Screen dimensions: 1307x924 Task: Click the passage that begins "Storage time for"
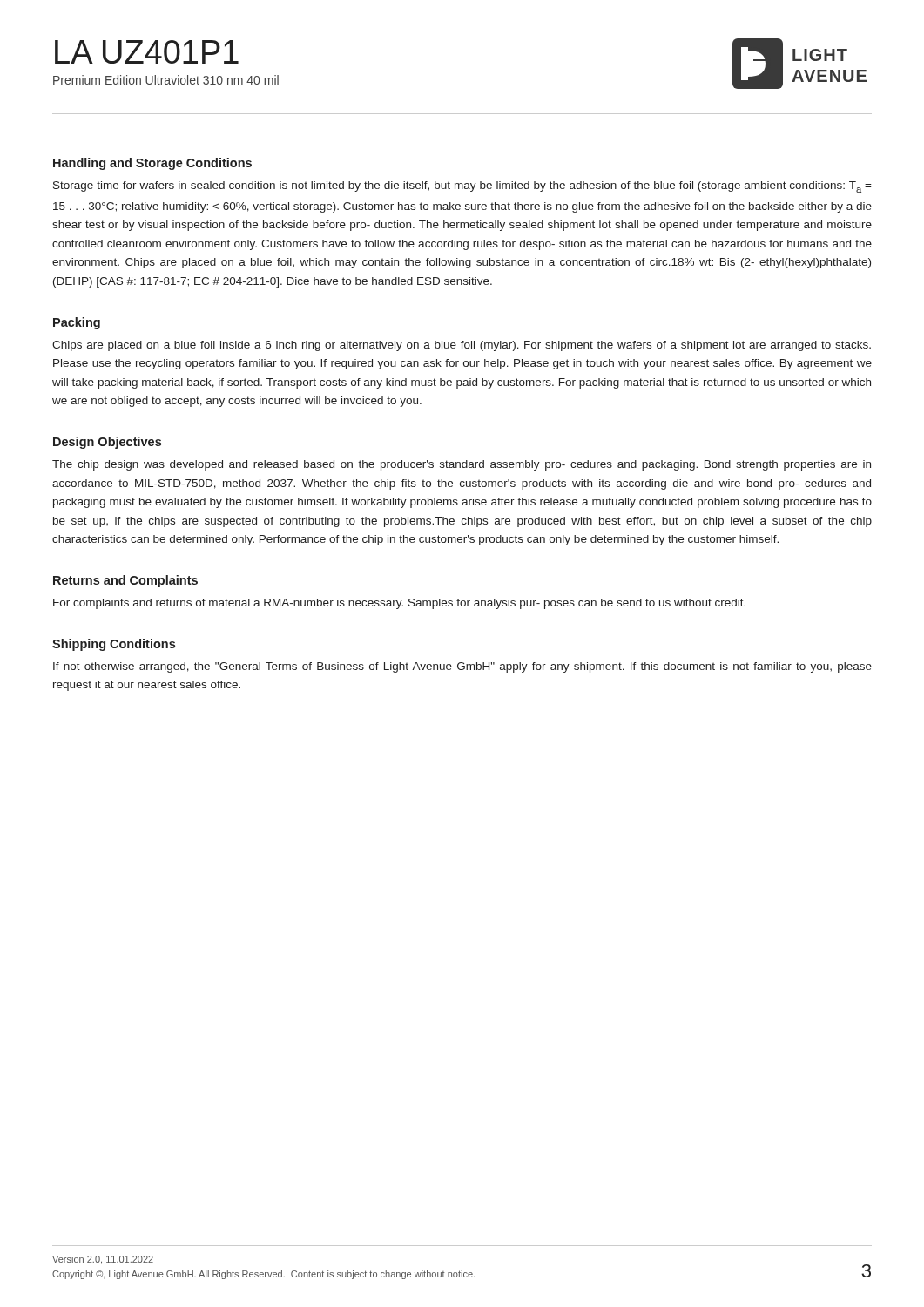point(462,233)
